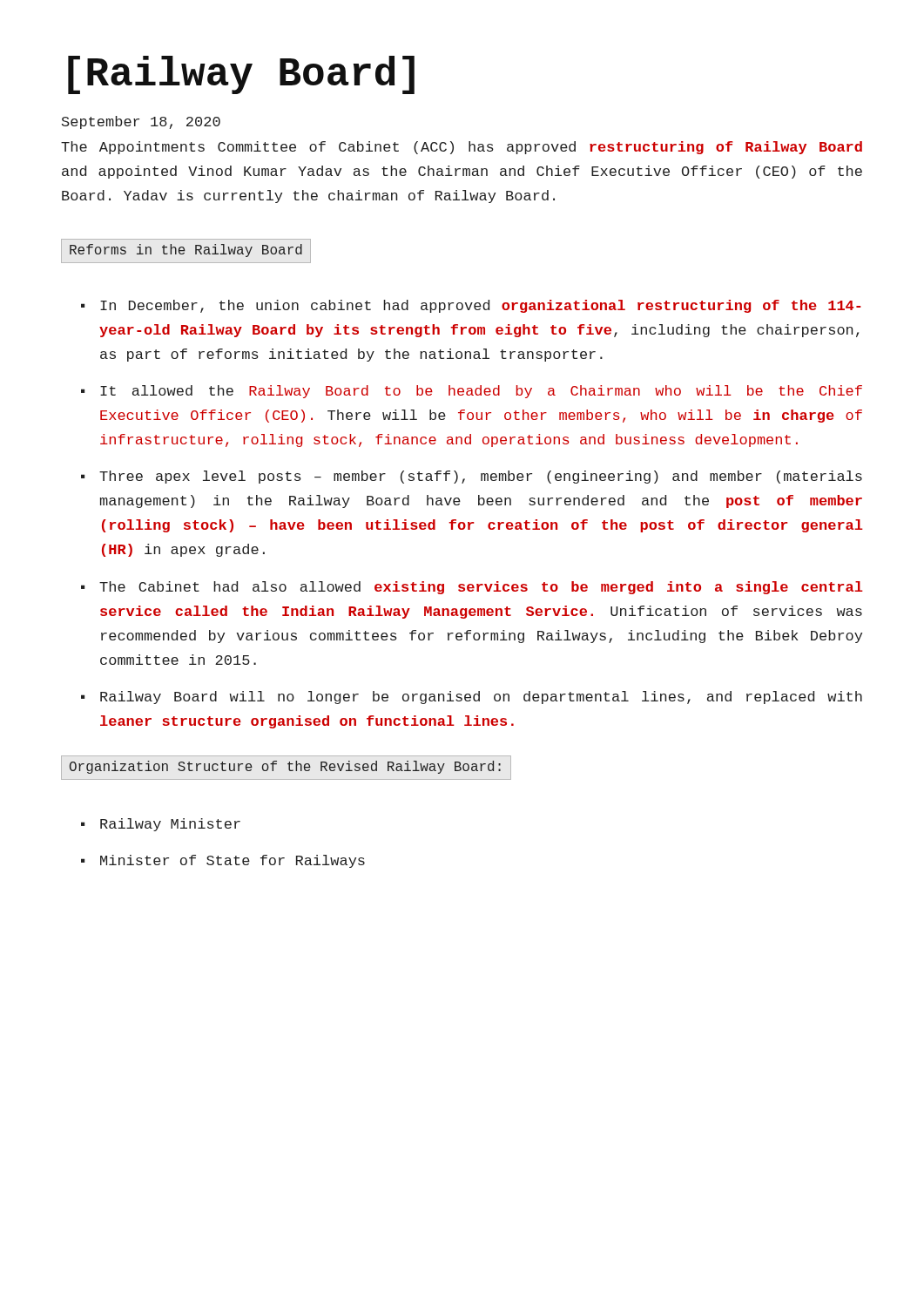This screenshot has width=924, height=1307.
Task: Locate the region starting "▪ Railway Minister"
Action: (x=161, y=825)
